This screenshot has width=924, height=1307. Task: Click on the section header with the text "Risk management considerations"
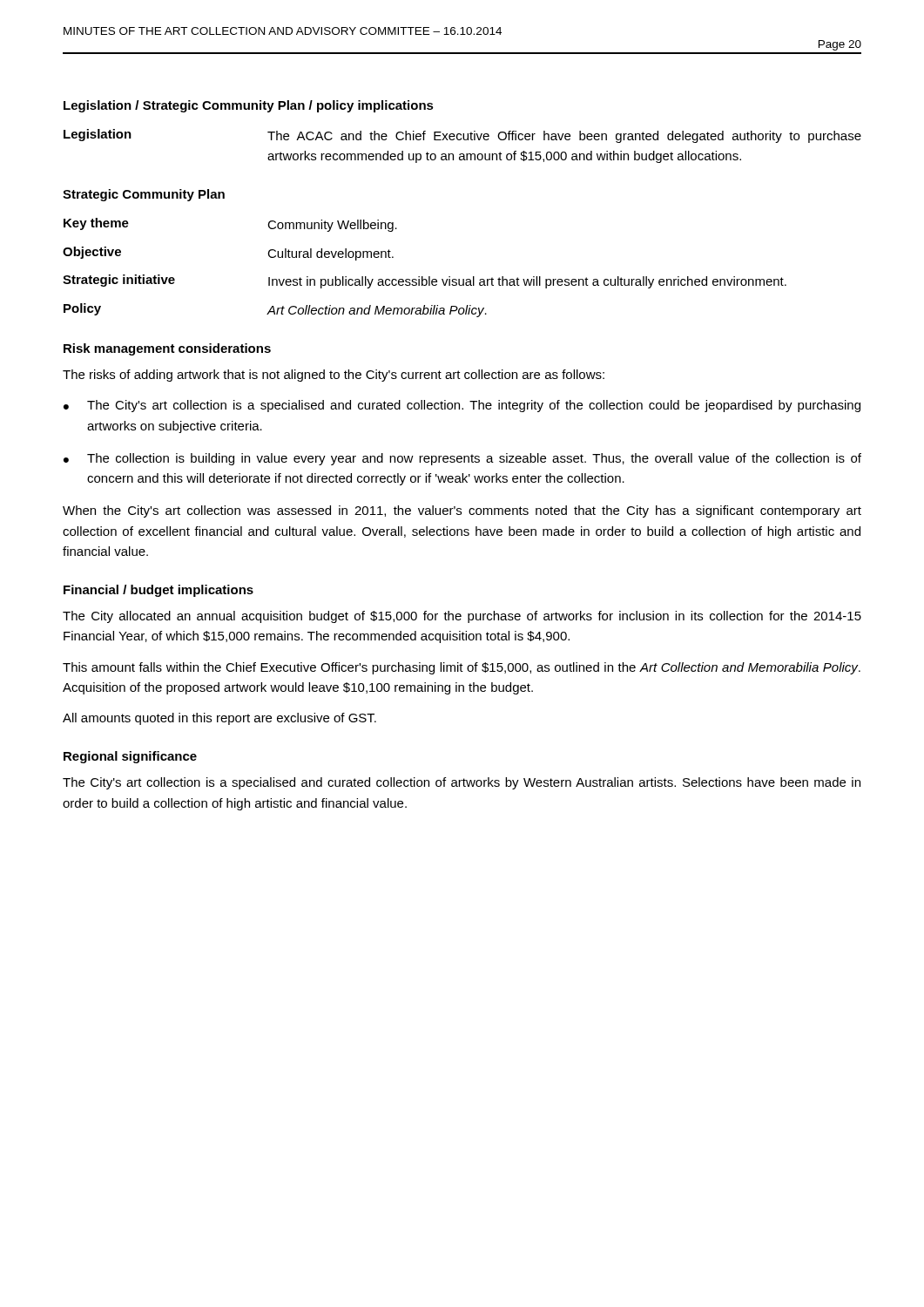point(167,348)
